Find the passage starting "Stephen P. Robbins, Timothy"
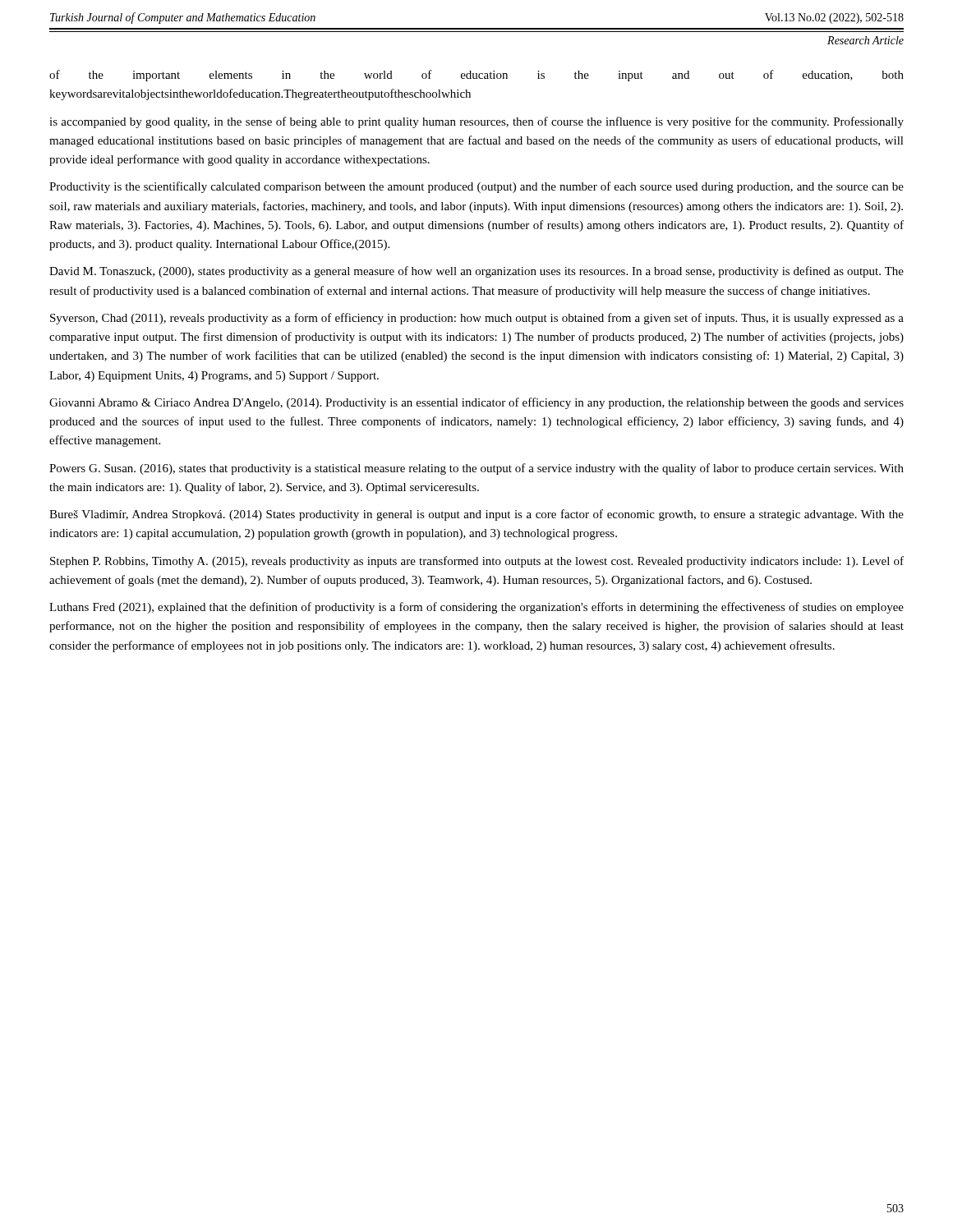This screenshot has height=1232, width=953. [476, 570]
